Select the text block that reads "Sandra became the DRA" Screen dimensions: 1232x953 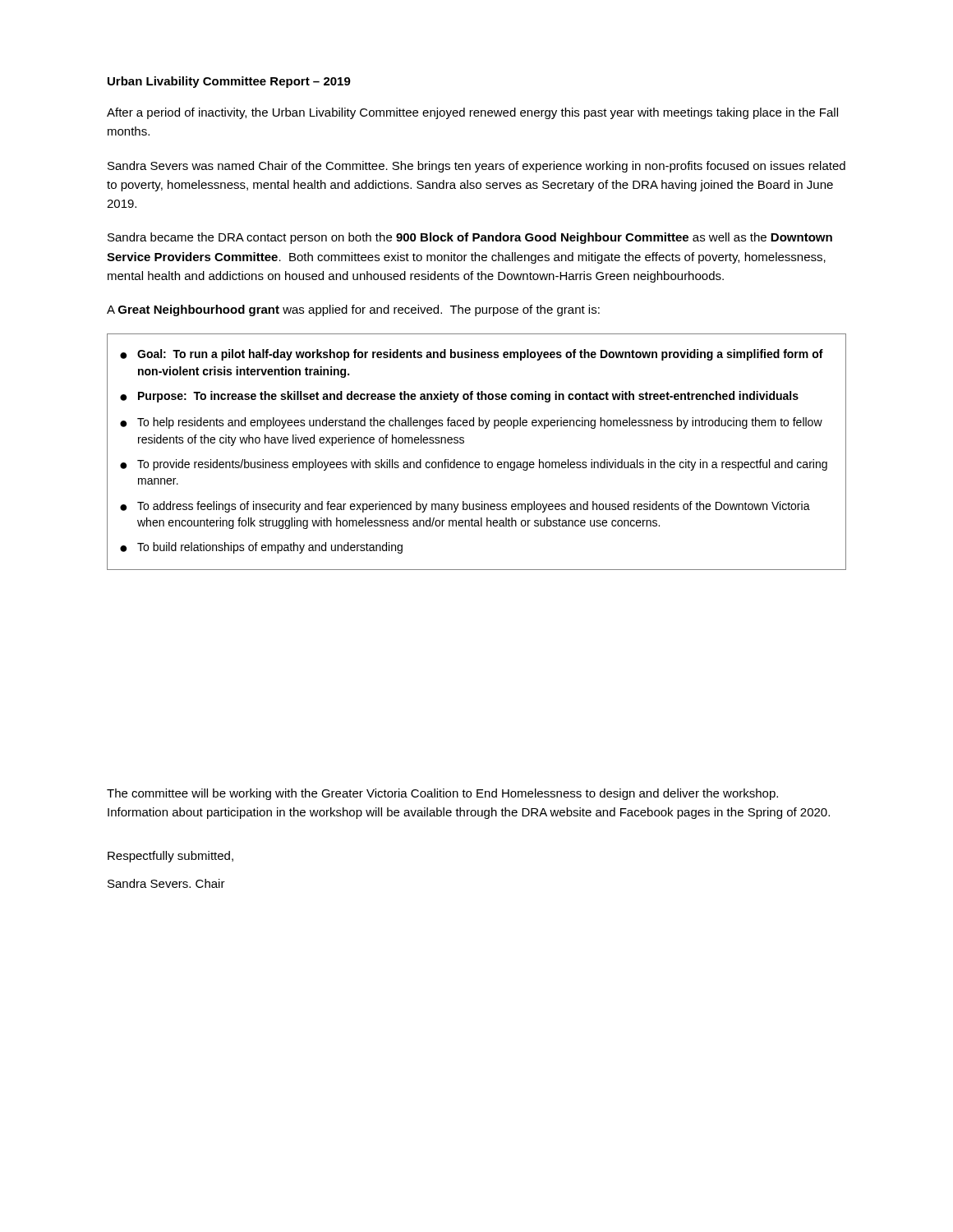pos(470,256)
